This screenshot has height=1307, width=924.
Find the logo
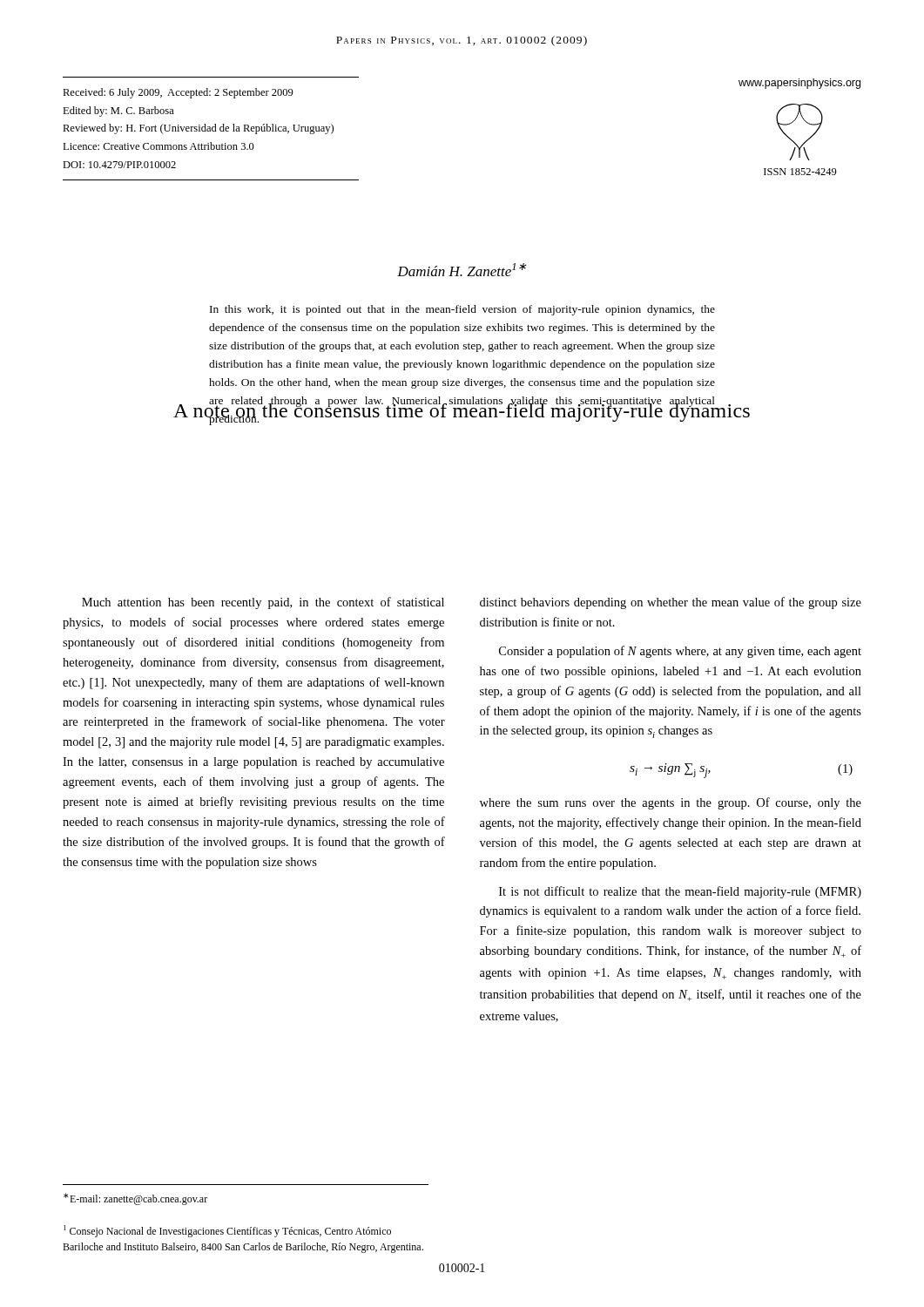[x=800, y=128]
